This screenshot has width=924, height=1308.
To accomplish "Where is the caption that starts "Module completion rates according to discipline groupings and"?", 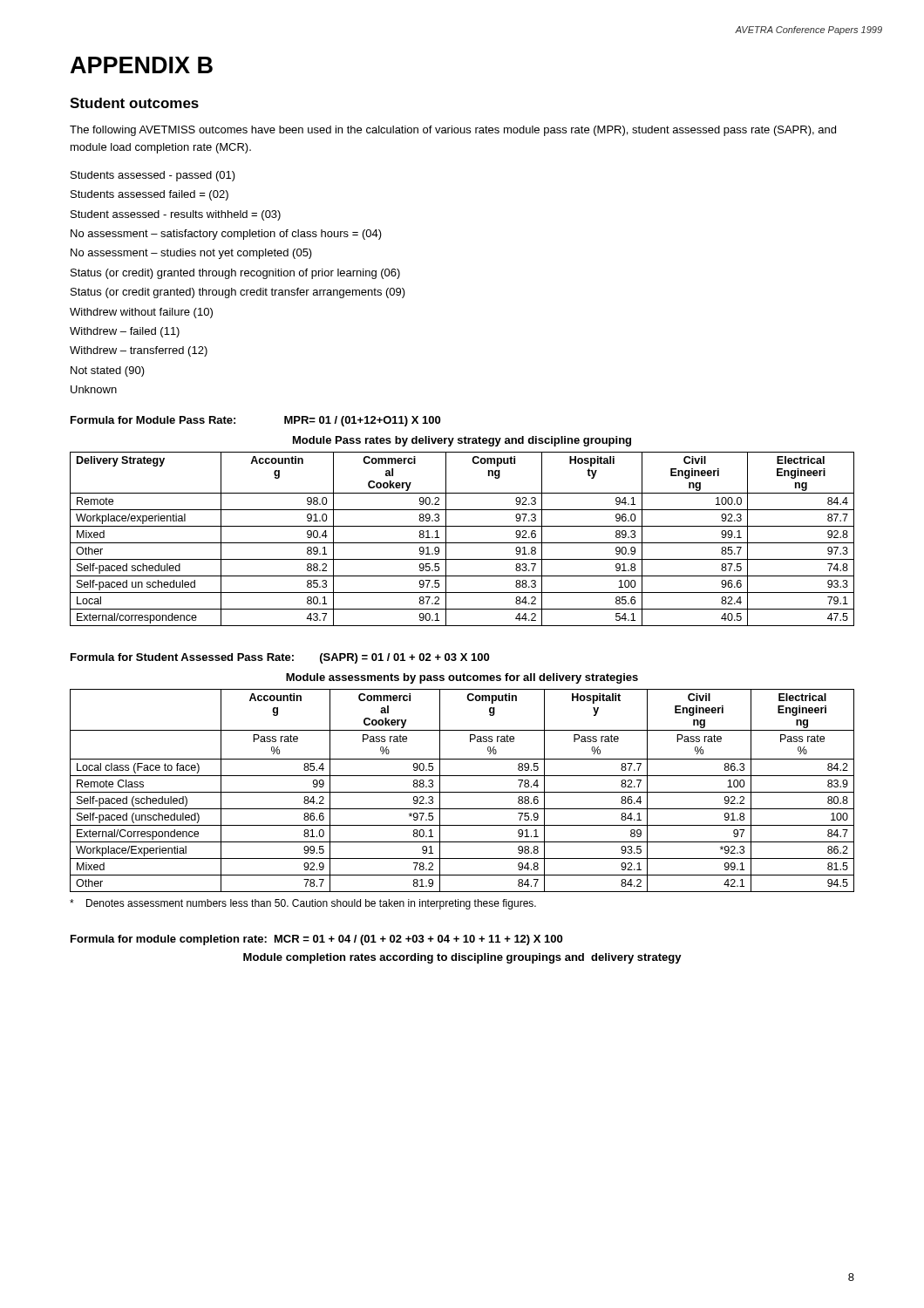I will pyautogui.click(x=462, y=957).
